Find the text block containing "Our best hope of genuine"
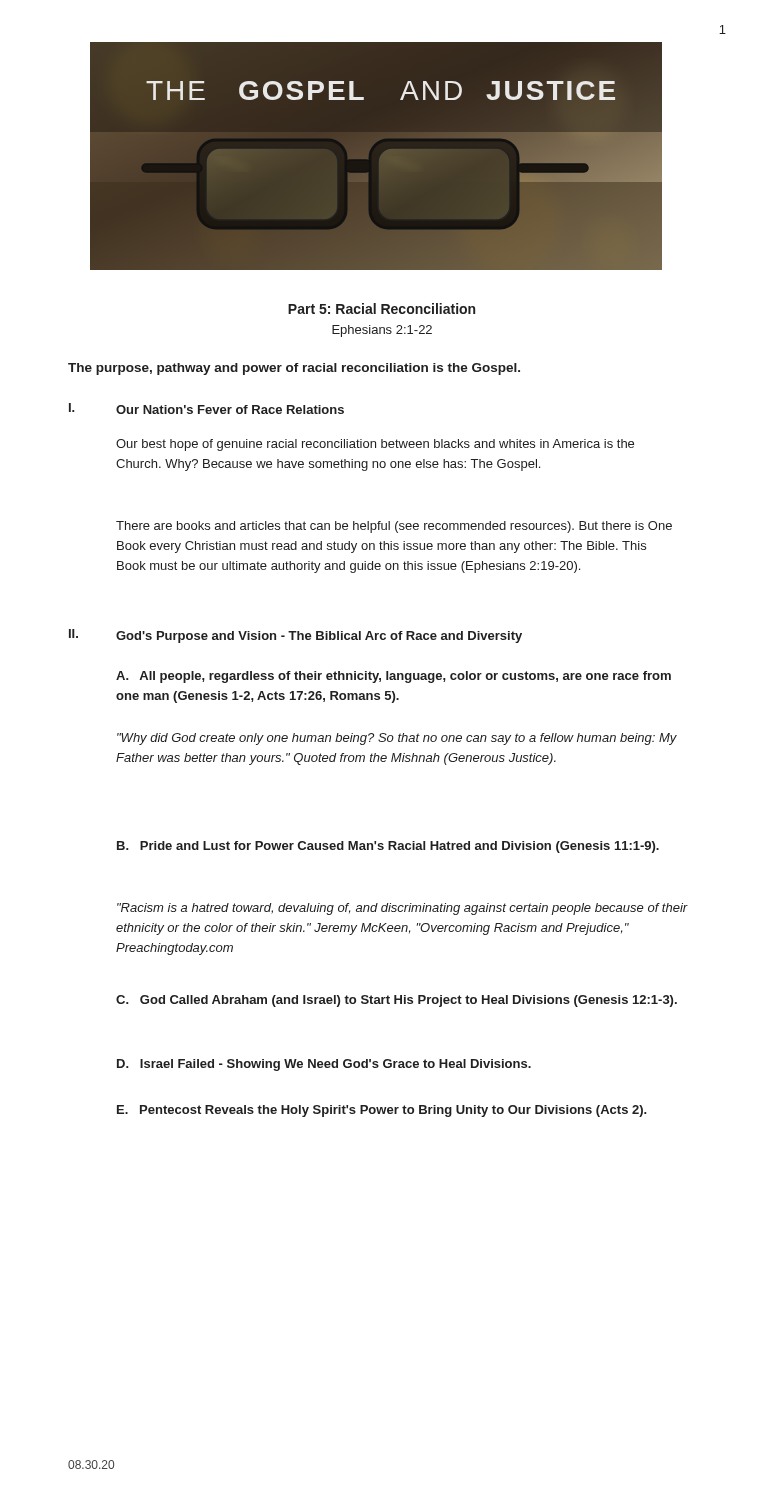 (x=375, y=454)
